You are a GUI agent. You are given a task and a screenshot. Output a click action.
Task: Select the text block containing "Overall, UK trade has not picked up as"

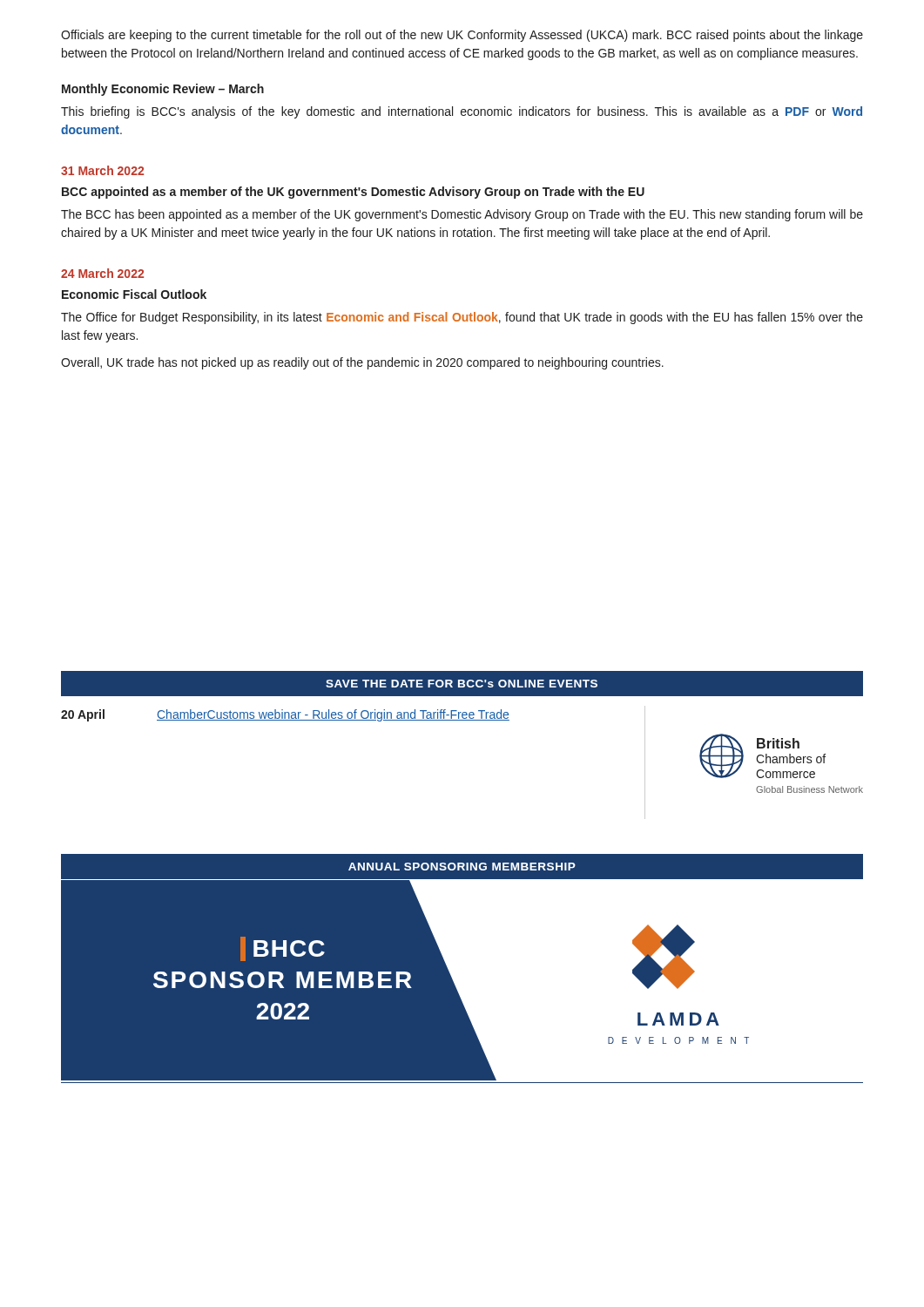363,362
